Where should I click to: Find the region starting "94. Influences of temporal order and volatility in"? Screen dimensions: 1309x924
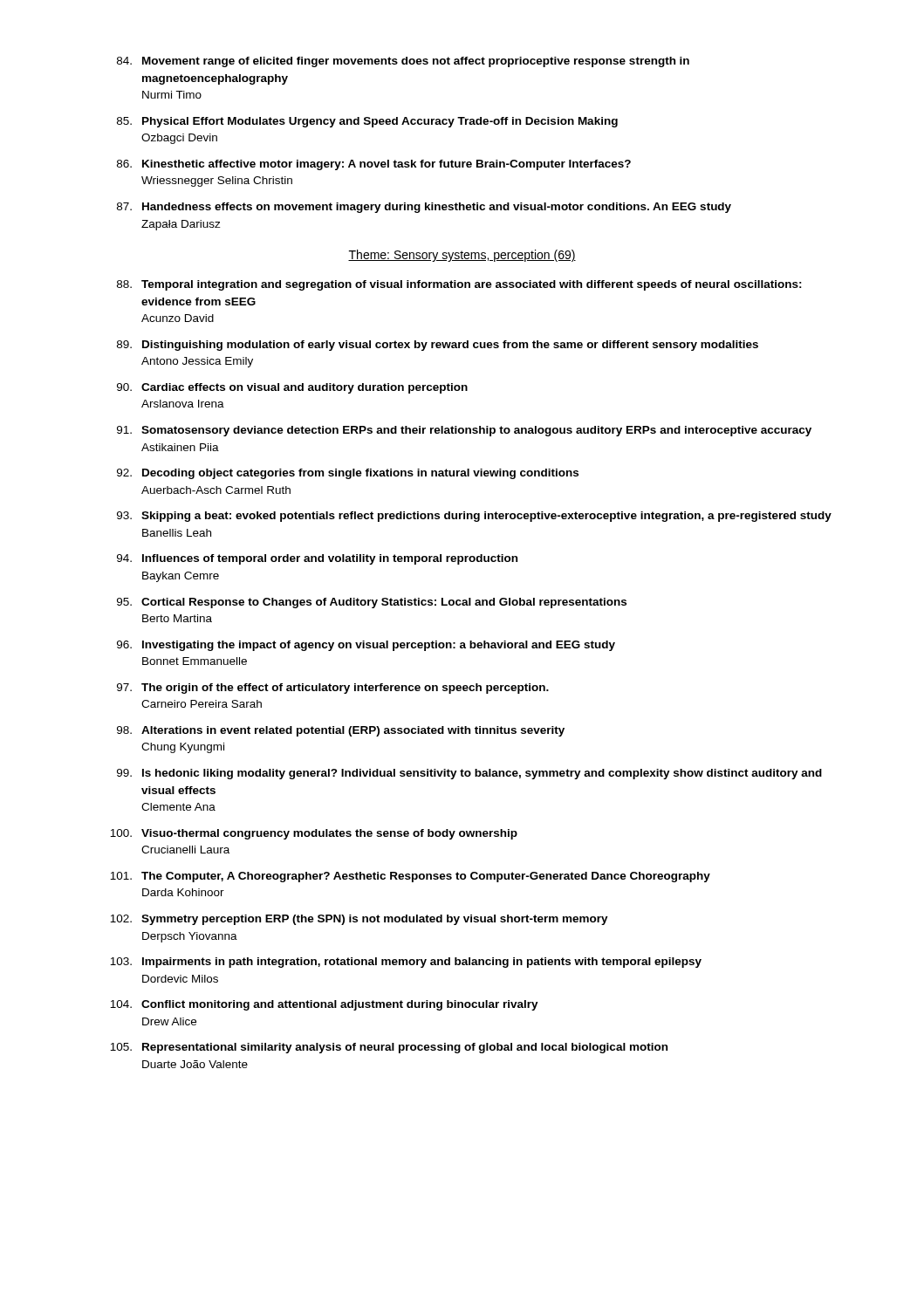tap(462, 567)
